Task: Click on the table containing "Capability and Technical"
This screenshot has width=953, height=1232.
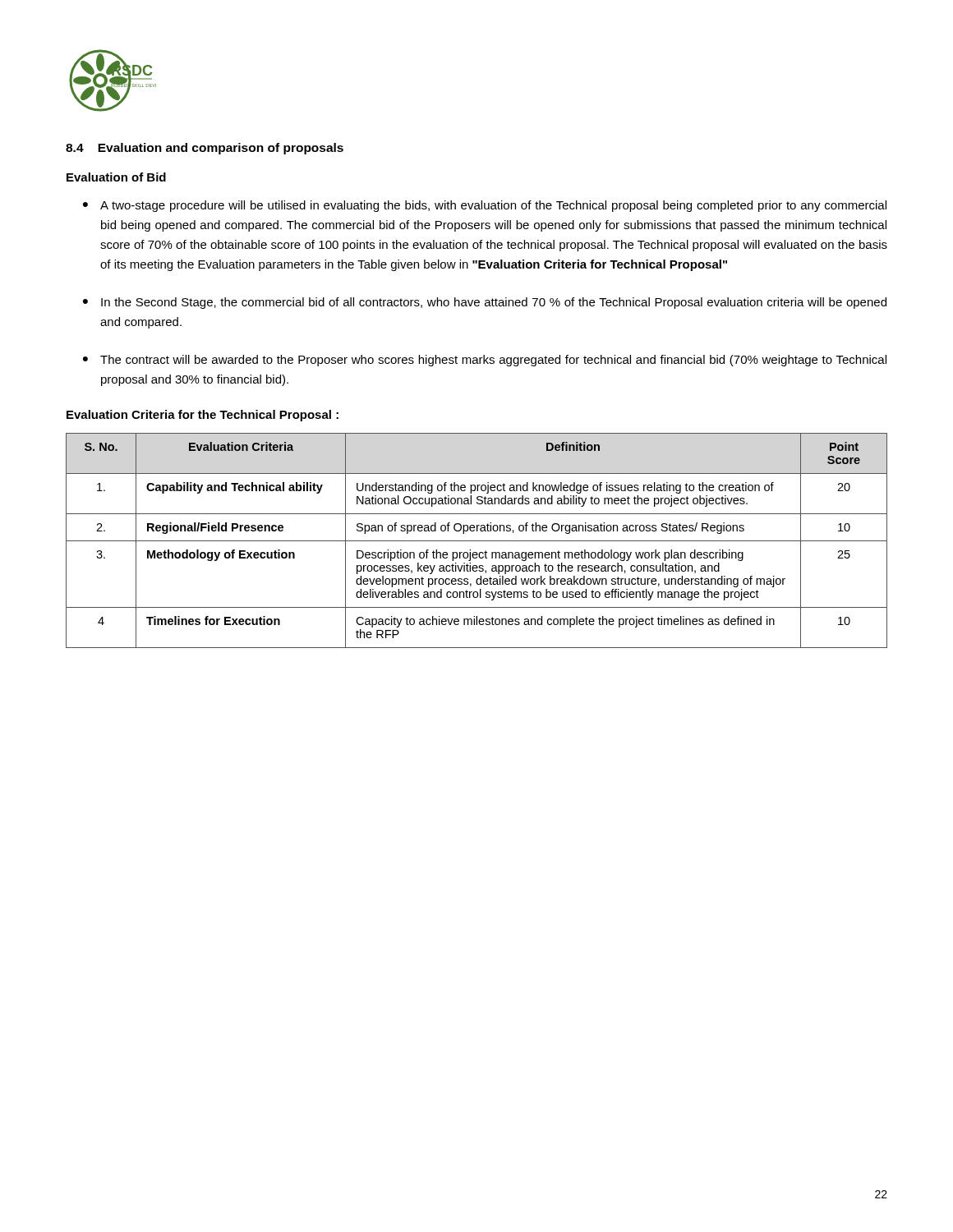Action: point(476,540)
